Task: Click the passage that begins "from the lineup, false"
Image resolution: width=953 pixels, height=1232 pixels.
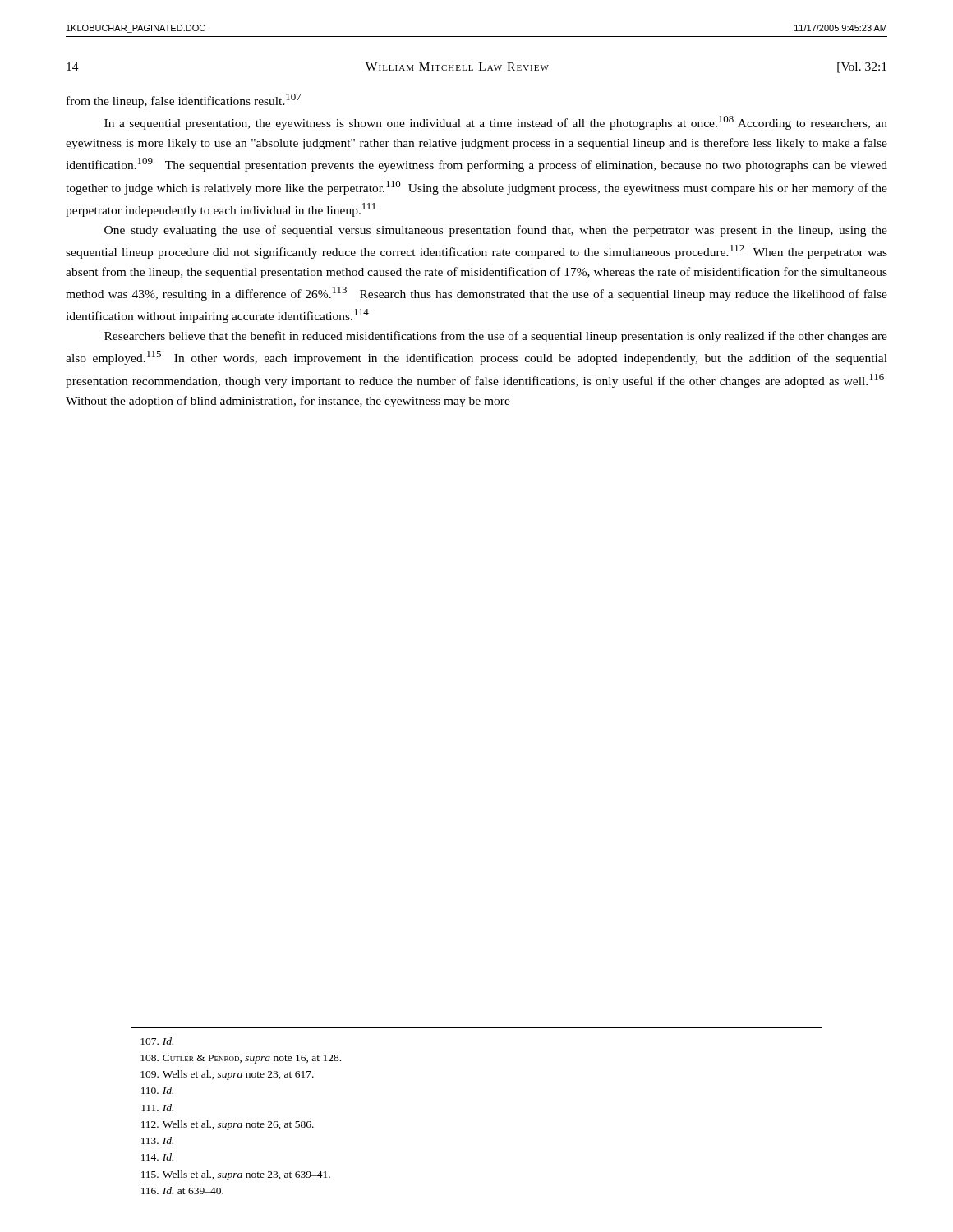Action: point(476,250)
